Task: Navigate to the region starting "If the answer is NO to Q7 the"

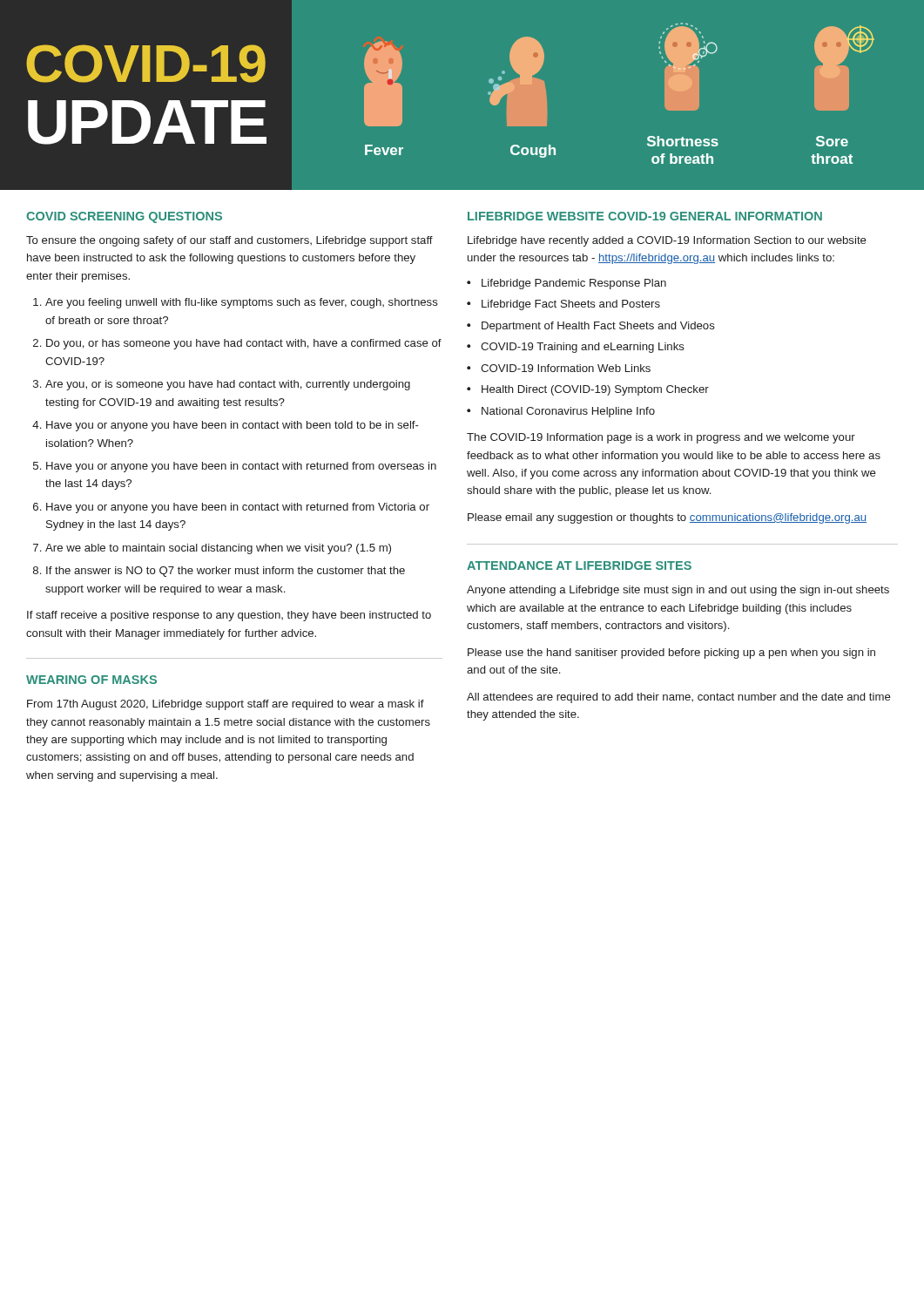Action: pyautogui.click(x=225, y=579)
